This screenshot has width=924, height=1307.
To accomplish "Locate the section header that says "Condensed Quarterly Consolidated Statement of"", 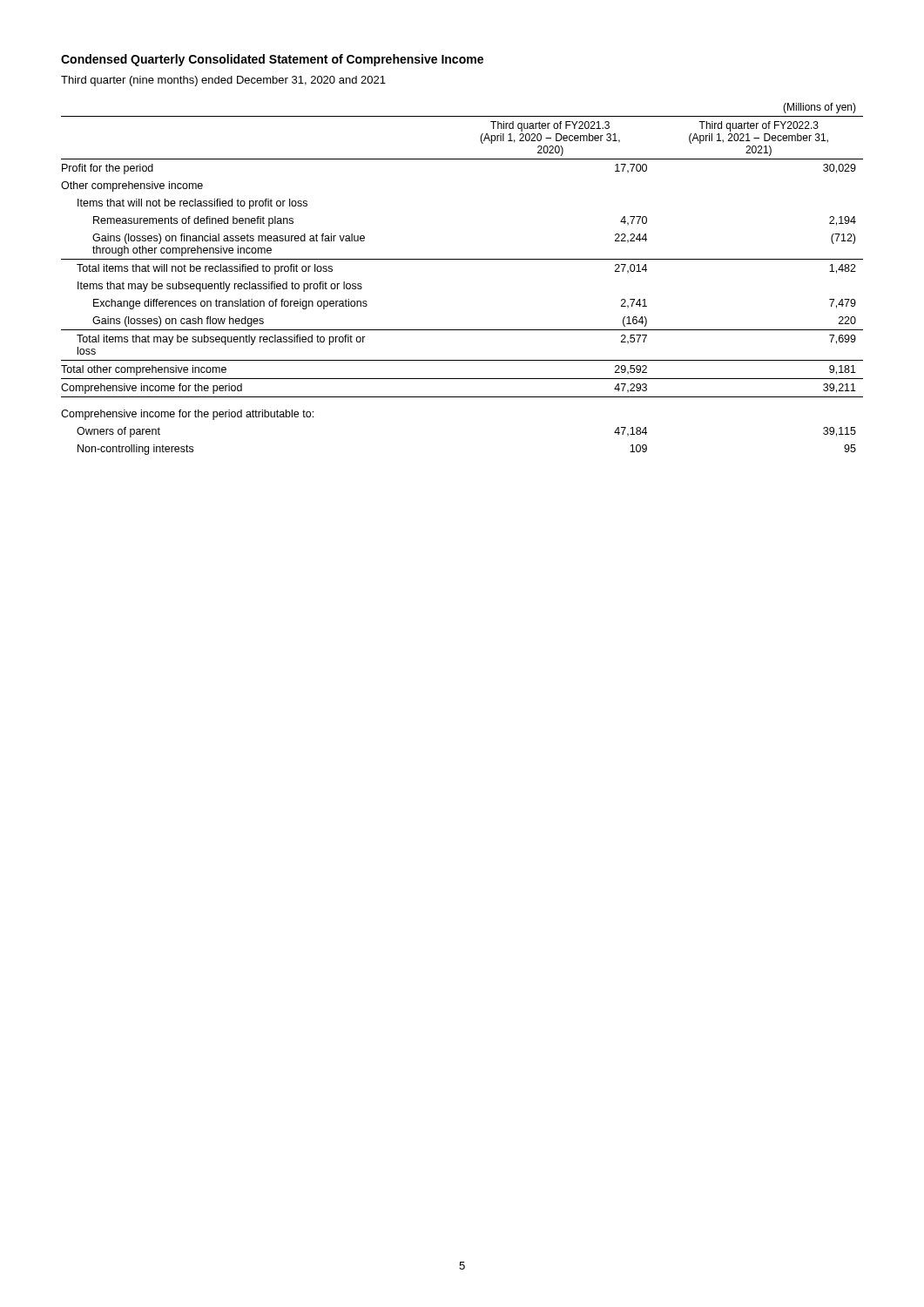I will pos(272,59).
